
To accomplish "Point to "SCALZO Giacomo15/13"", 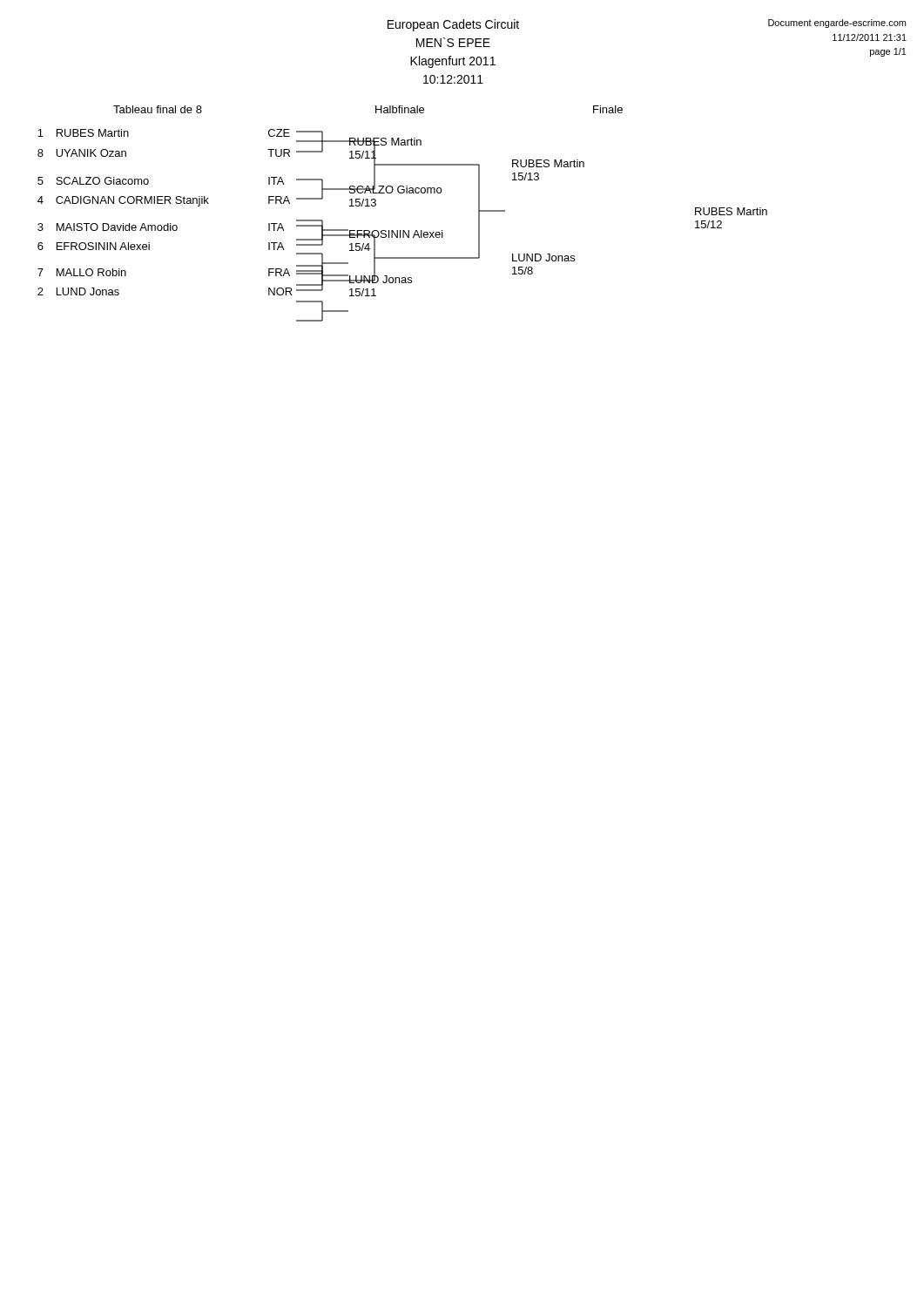I will click(x=395, y=196).
